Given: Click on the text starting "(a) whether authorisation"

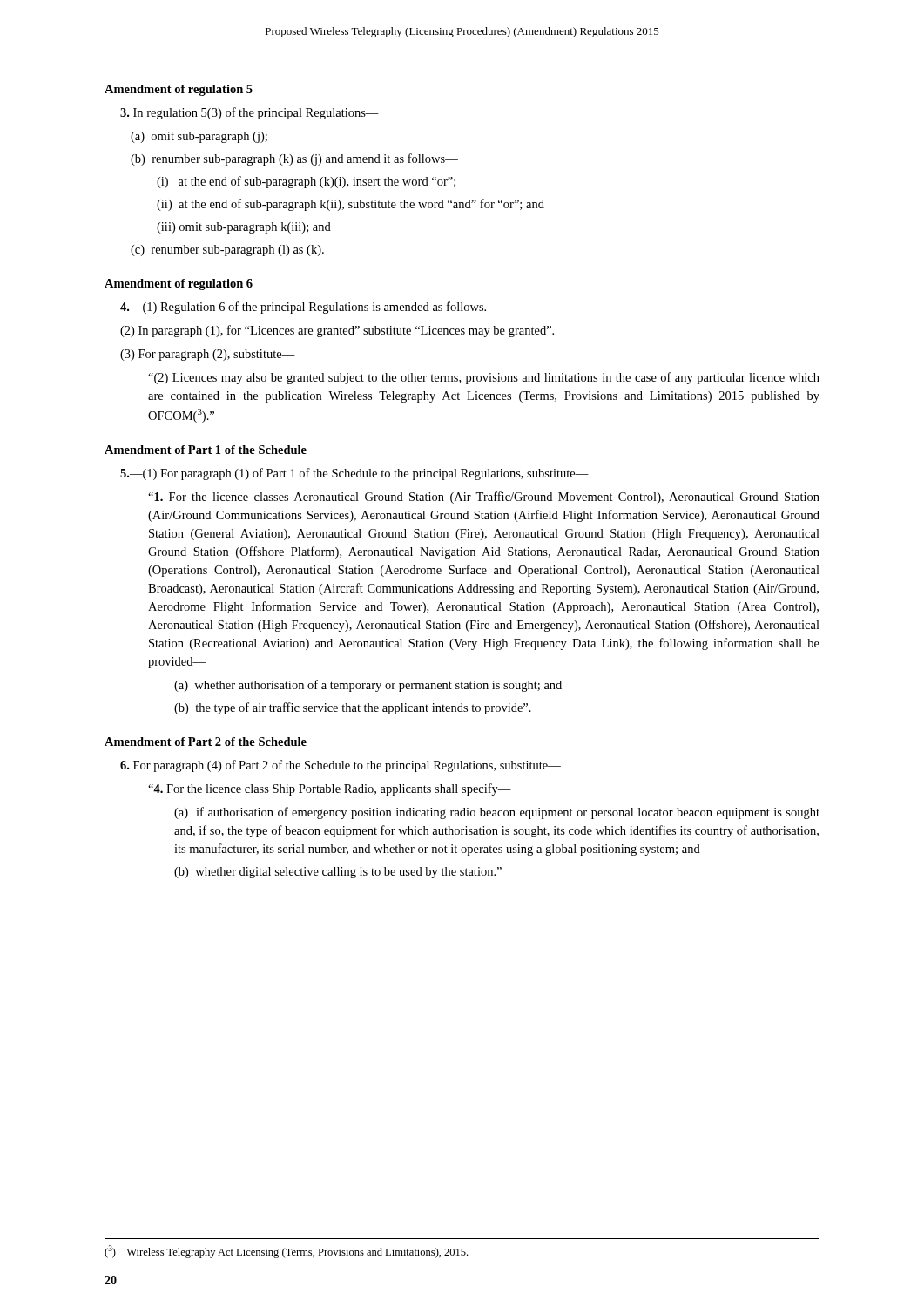Looking at the screenshot, I should click(x=368, y=685).
